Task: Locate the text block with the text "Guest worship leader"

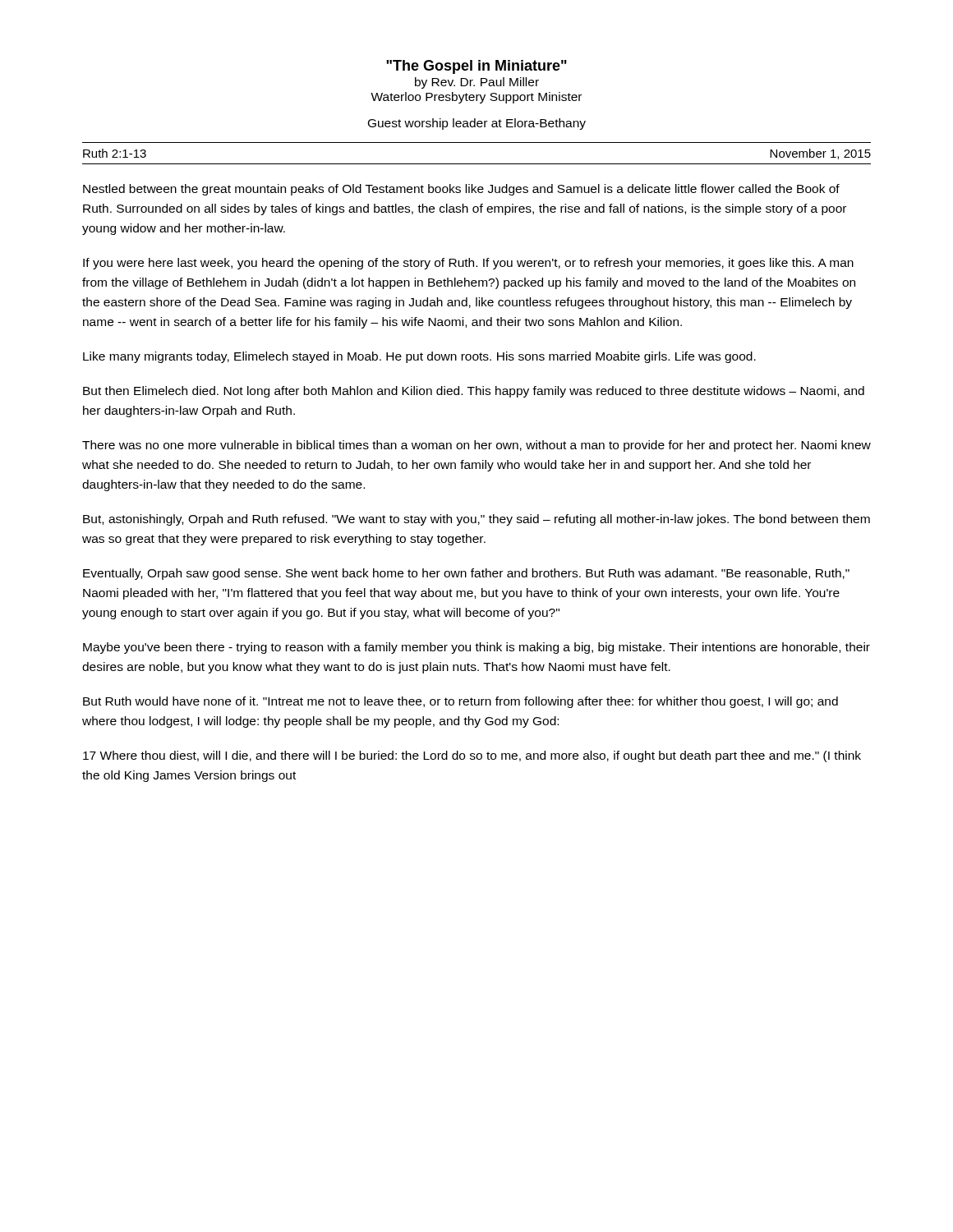Action: coord(476,123)
